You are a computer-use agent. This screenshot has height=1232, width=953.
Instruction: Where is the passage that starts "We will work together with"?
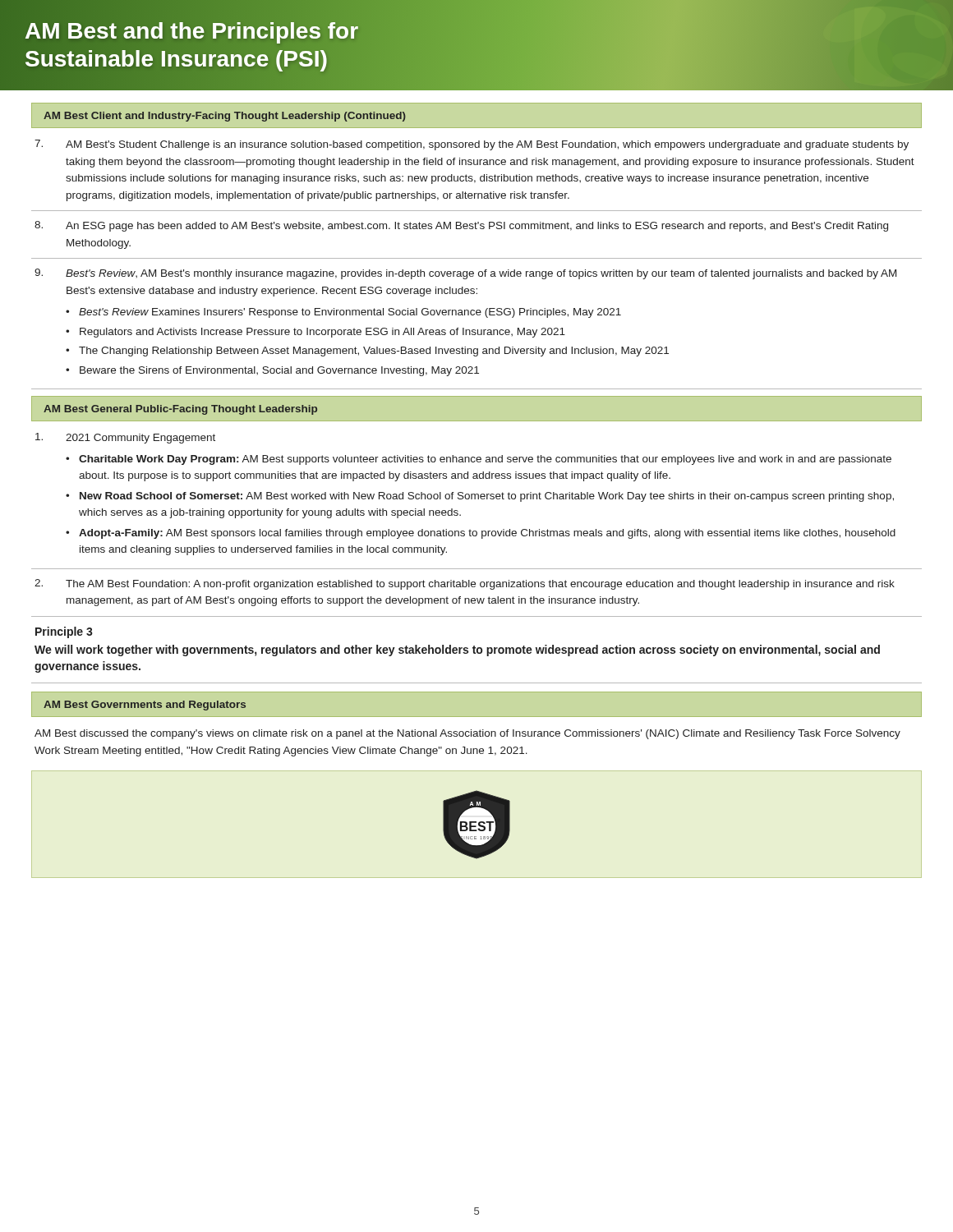coord(457,658)
